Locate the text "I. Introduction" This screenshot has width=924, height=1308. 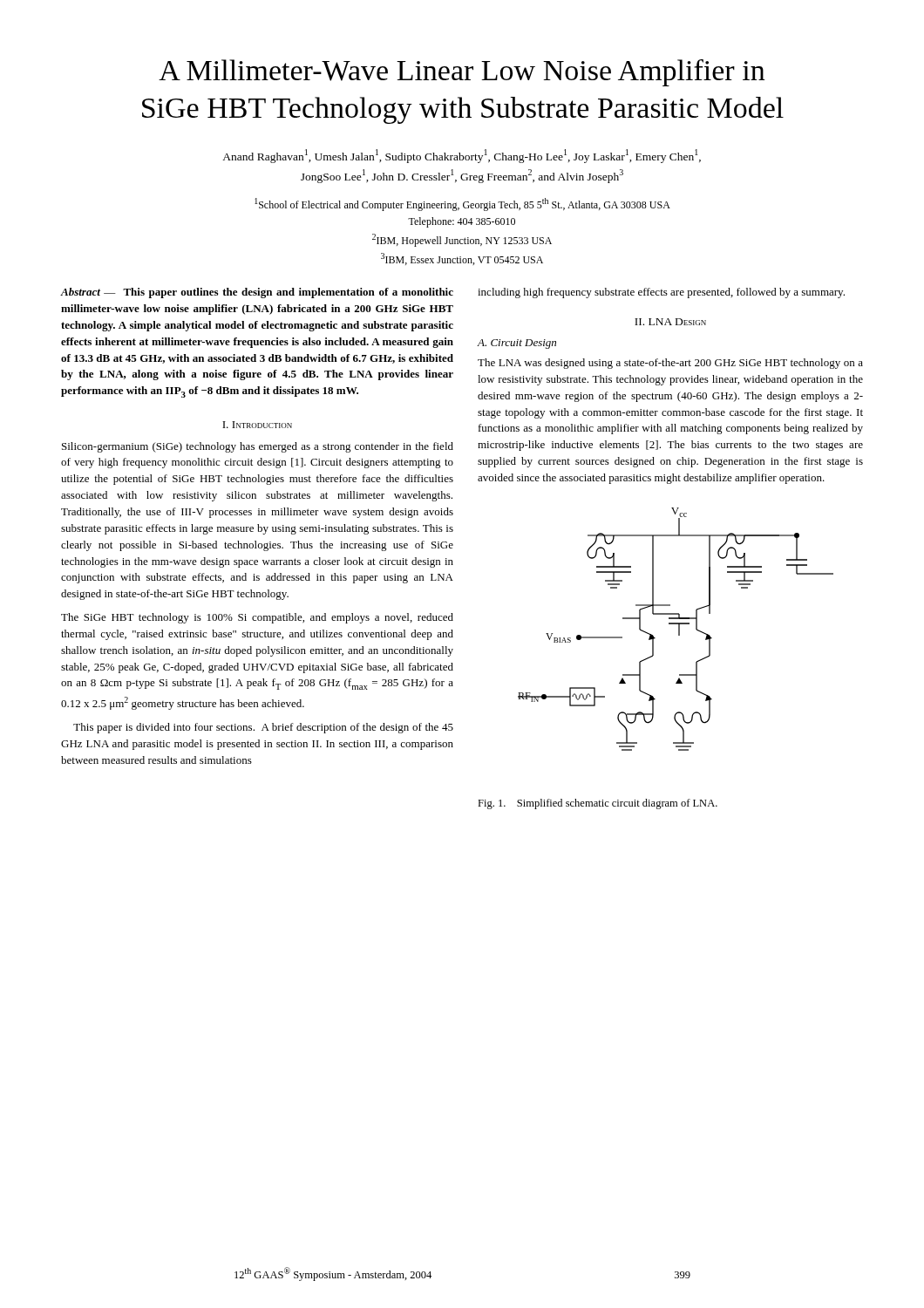point(257,424)
